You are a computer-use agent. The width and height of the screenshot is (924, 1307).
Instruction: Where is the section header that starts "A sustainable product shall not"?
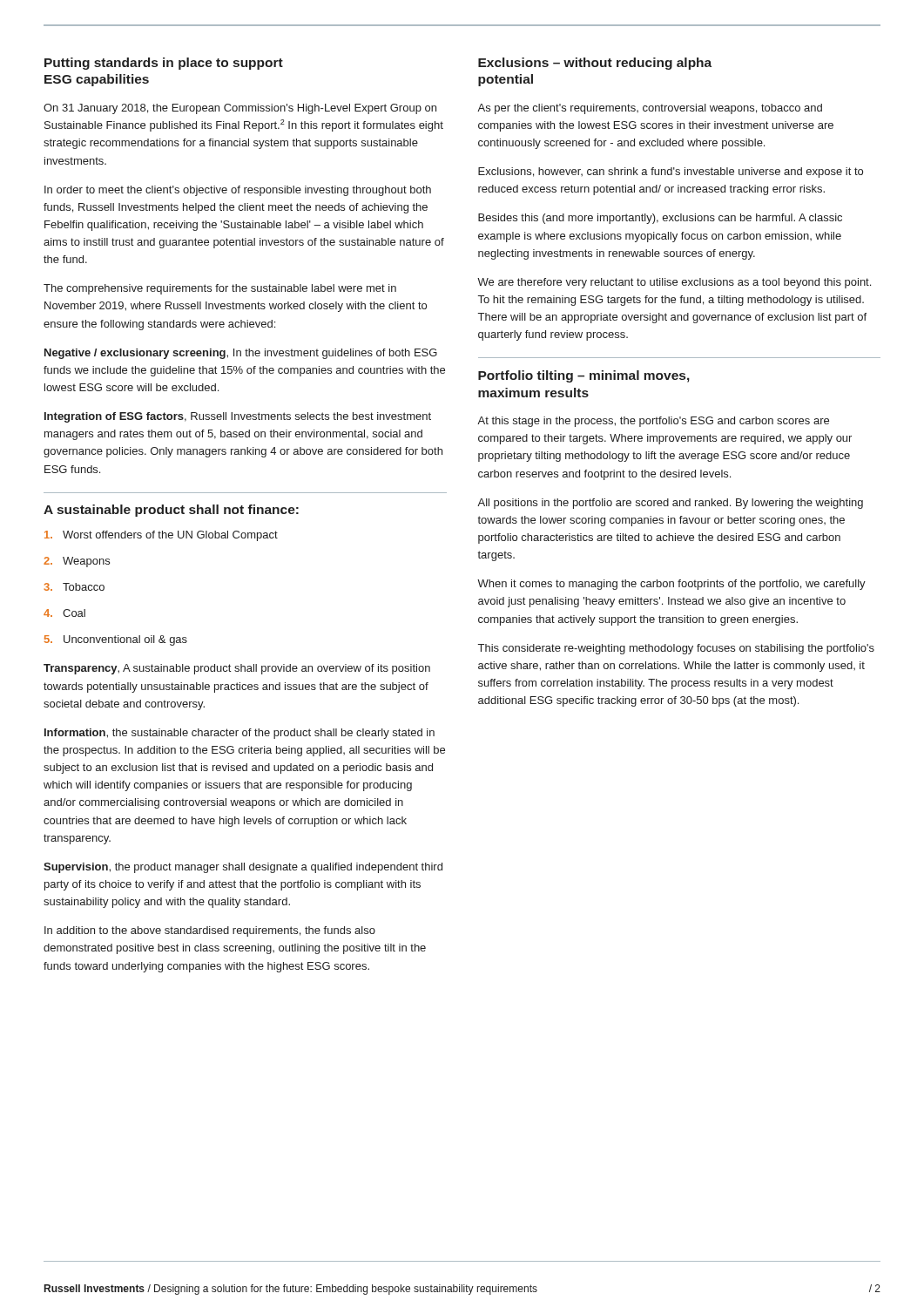[245, 509]
